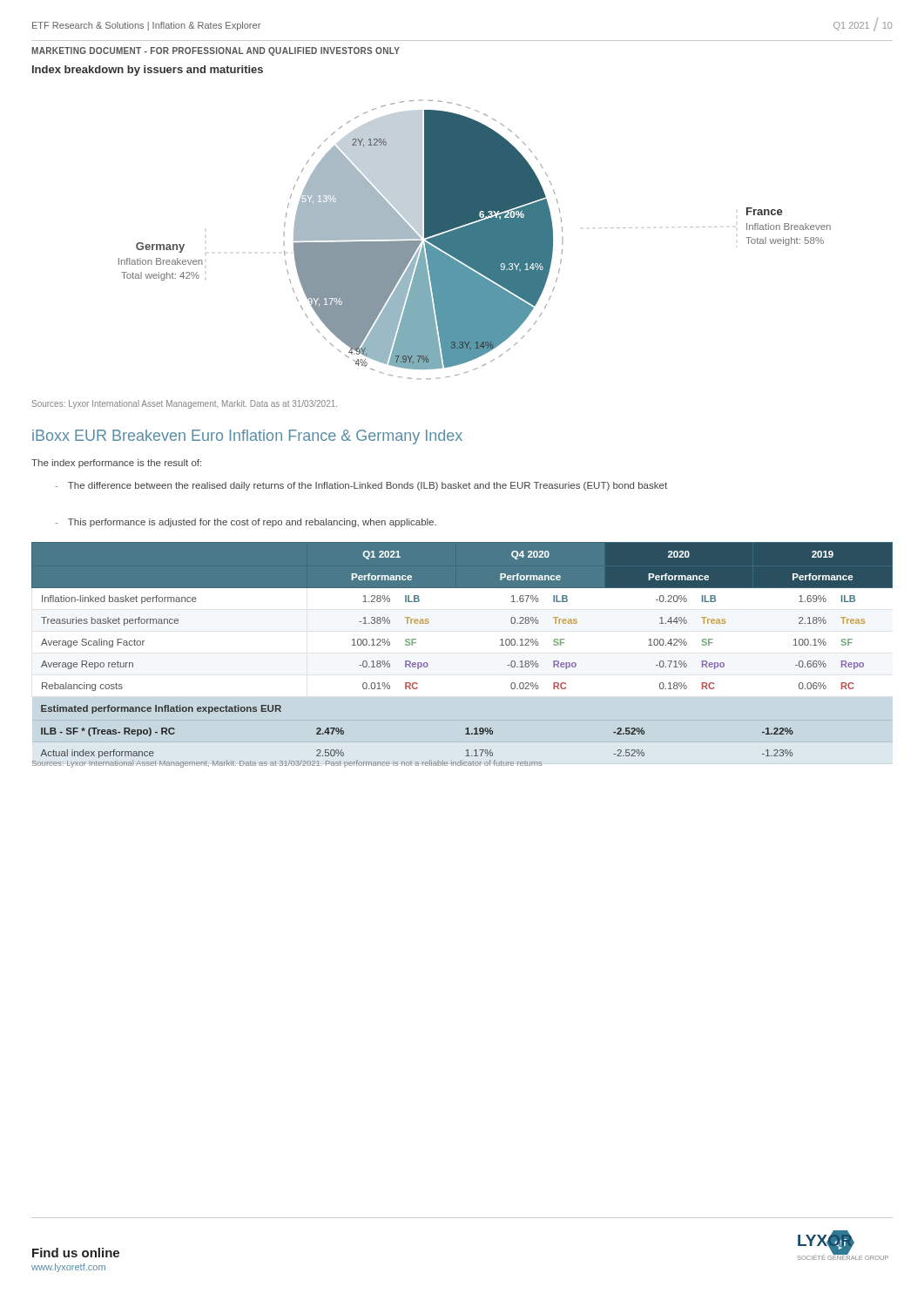Find the footnote that says "Sources: Lyxor International"
This screenshot has width=924, height=1307.
(x=287, y=763)
